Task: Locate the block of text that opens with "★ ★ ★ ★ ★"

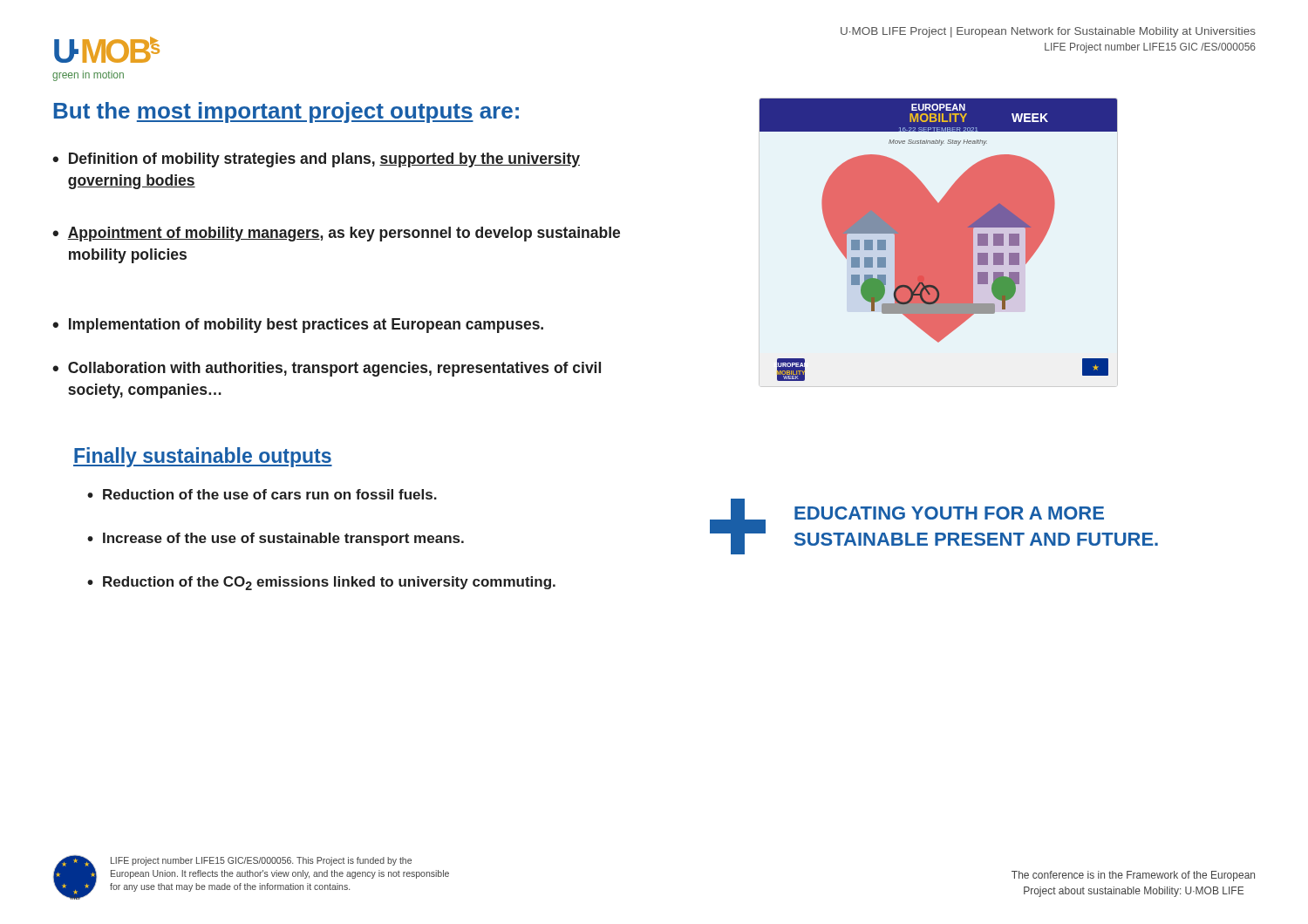Action: point(253,877)
